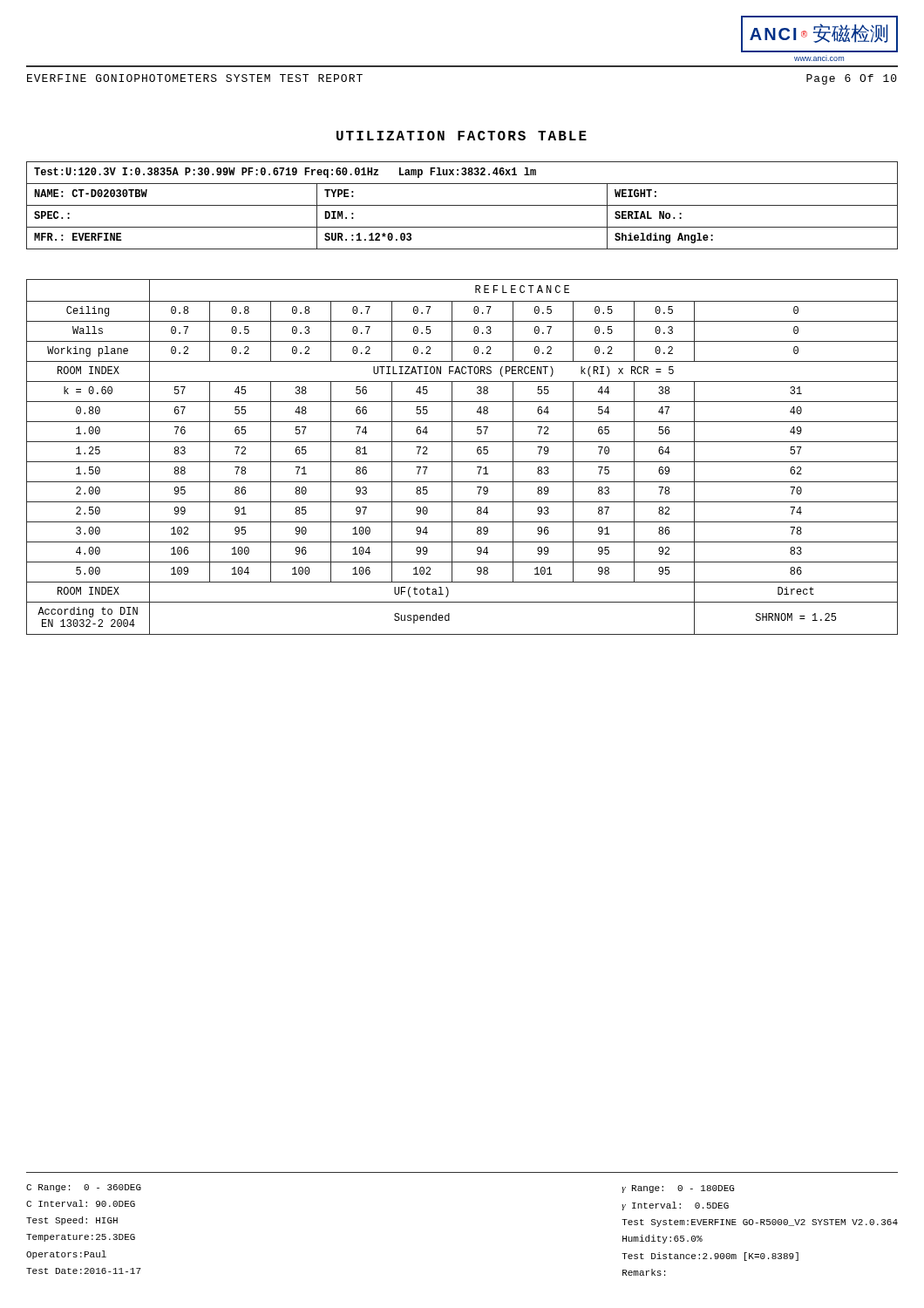The height and width of the screenshot is (1308, 924).
Task: Find the table that mentions "ROOM INDEX"
Action: pos(462,457)
